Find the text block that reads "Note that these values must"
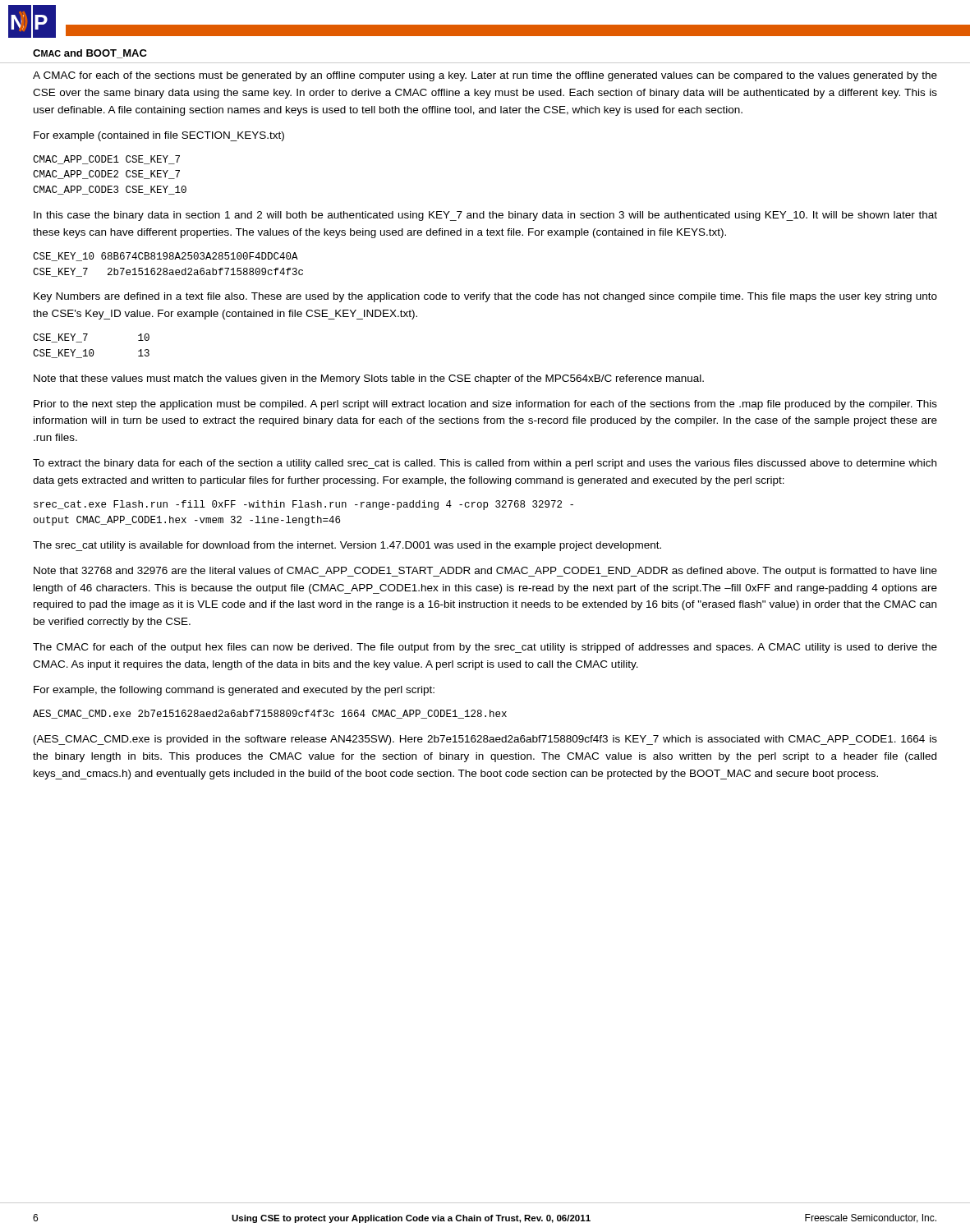Image resolution: width=970 pixels, height=1232 pixels. tap(485, 379)
